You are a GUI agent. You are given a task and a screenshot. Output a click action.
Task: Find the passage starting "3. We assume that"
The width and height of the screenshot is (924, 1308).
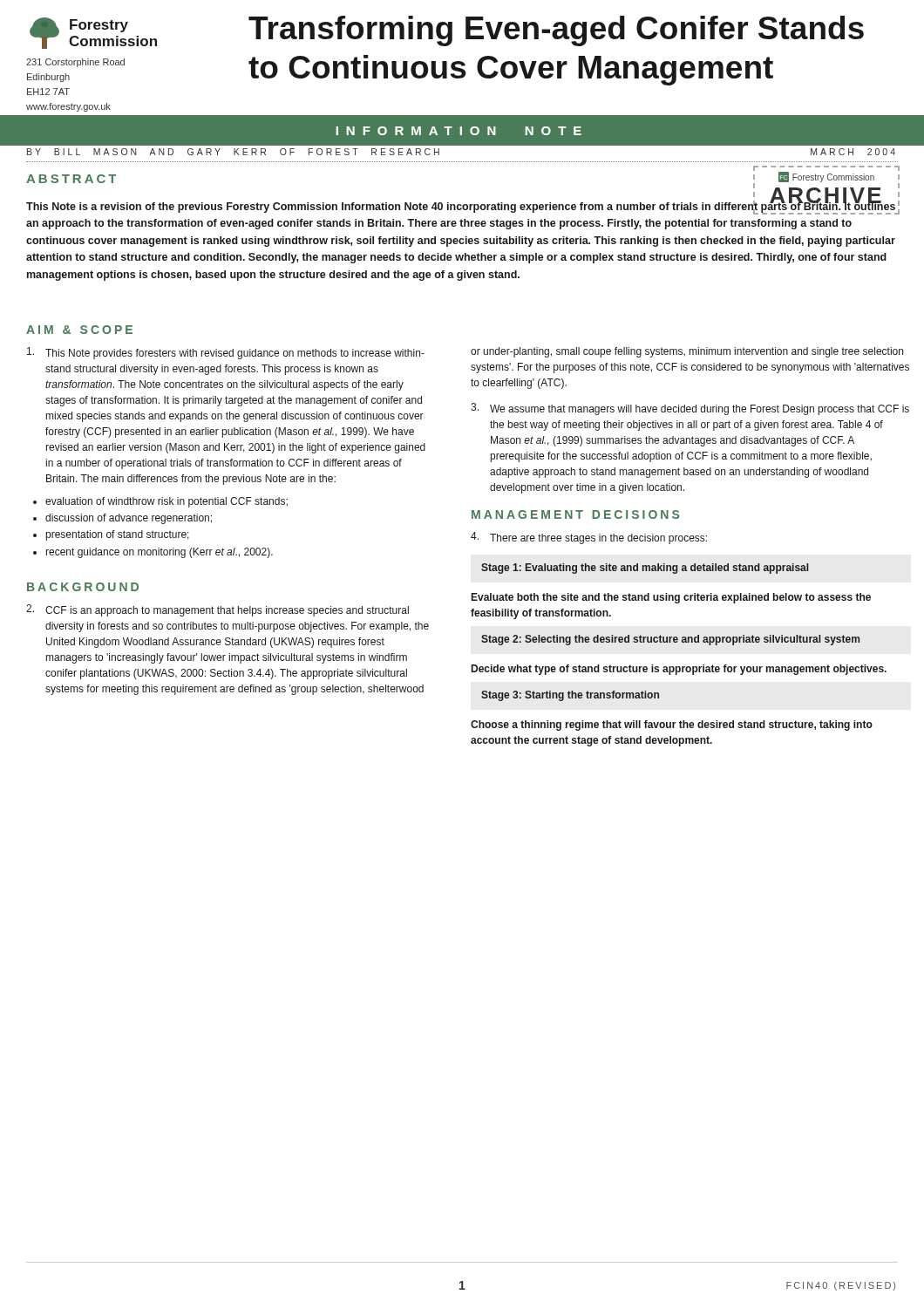pyautogui.click(x=691, y=448)
